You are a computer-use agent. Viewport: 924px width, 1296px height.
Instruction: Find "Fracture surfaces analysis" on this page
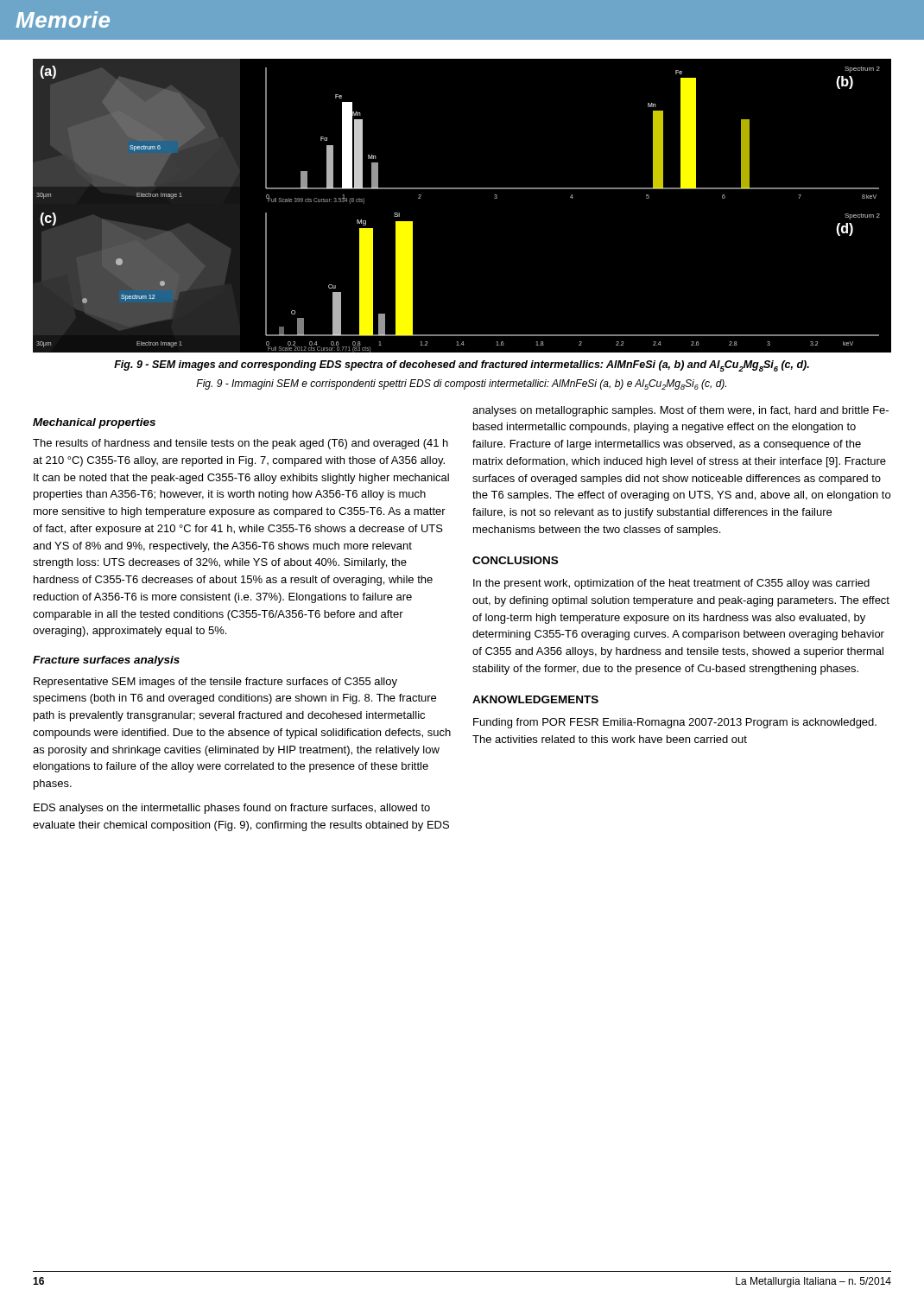[106, 660]
